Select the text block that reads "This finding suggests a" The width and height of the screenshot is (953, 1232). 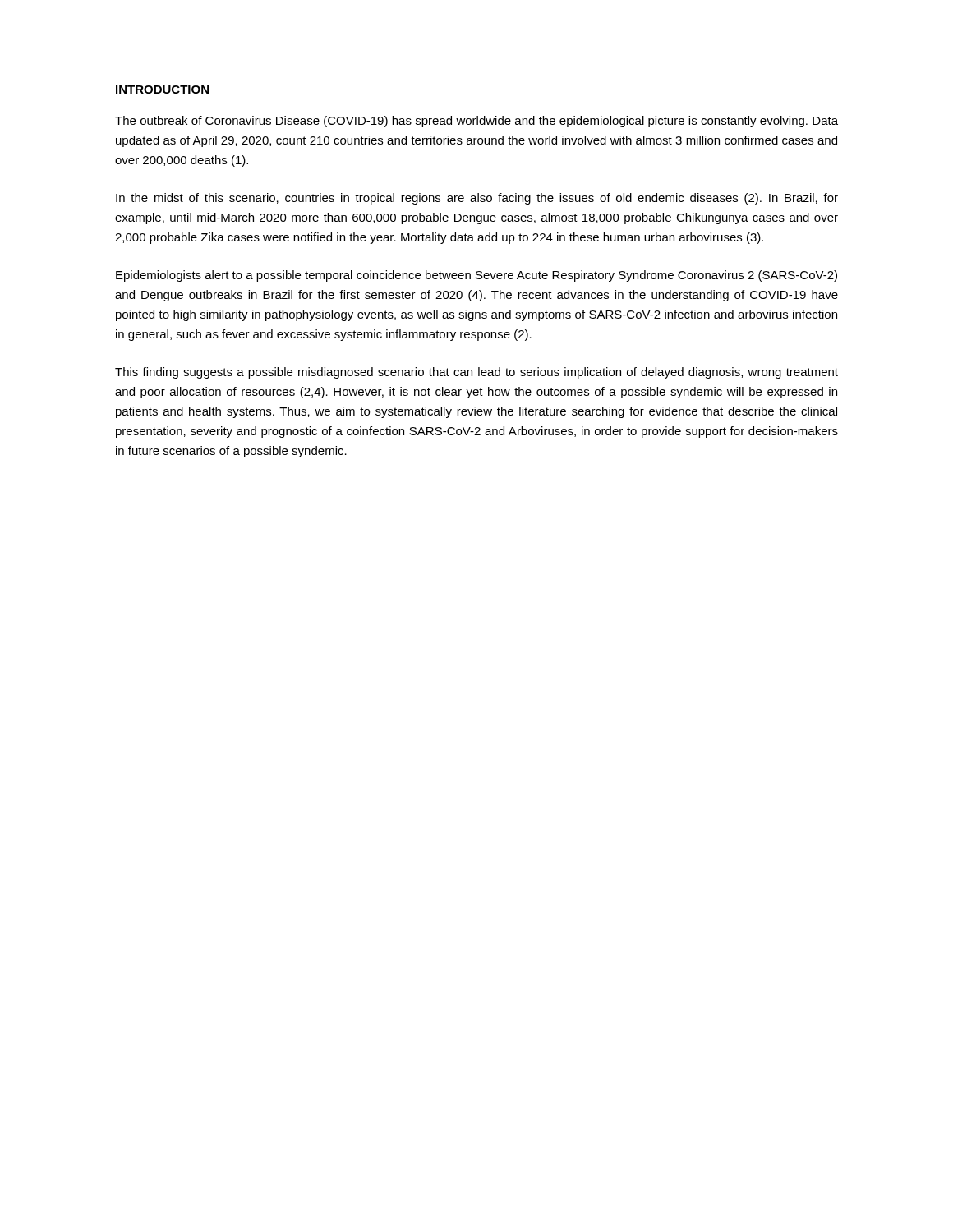click(x=476, y=411)
